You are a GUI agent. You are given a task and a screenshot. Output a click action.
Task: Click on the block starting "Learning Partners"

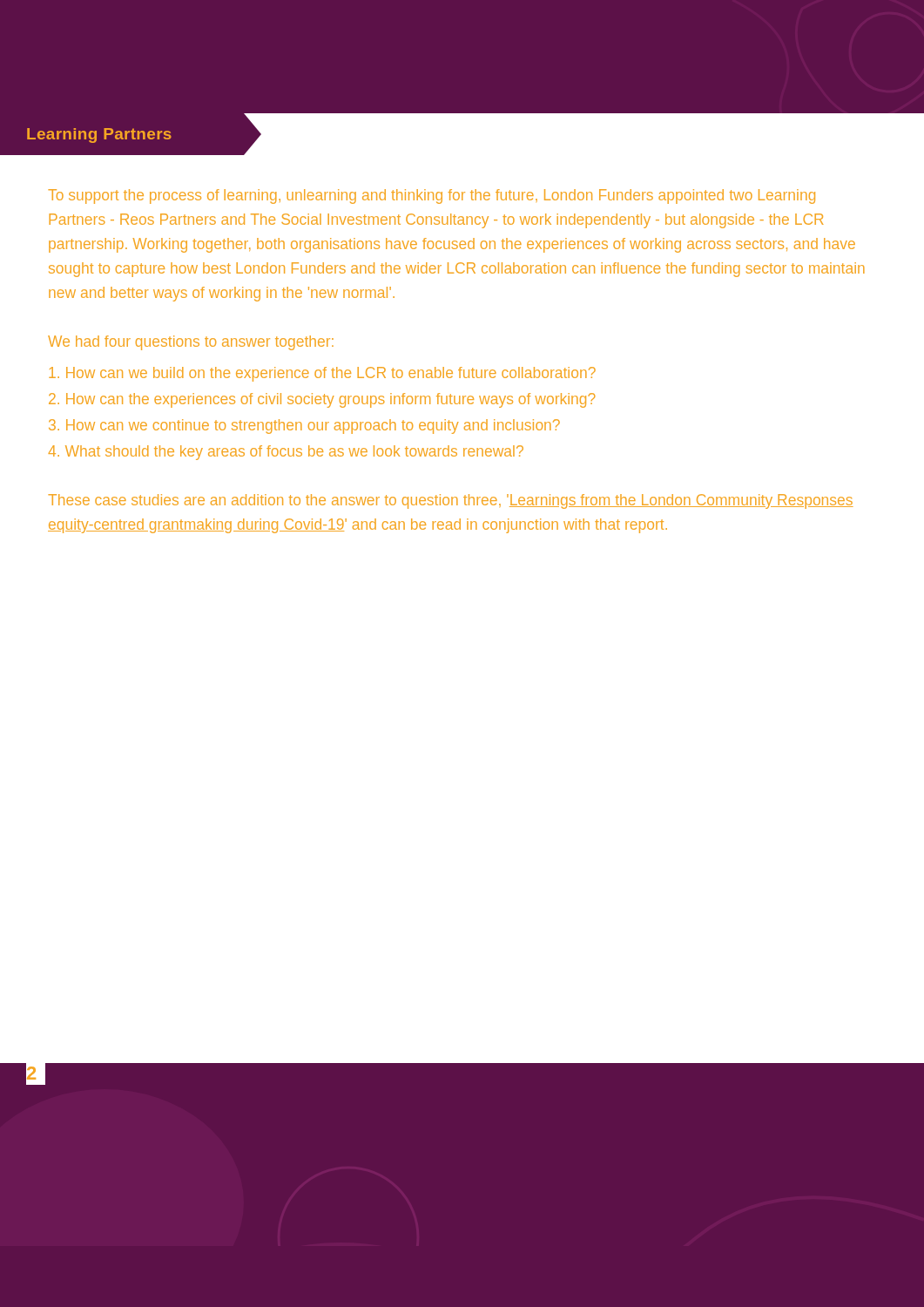click(99, 134)
